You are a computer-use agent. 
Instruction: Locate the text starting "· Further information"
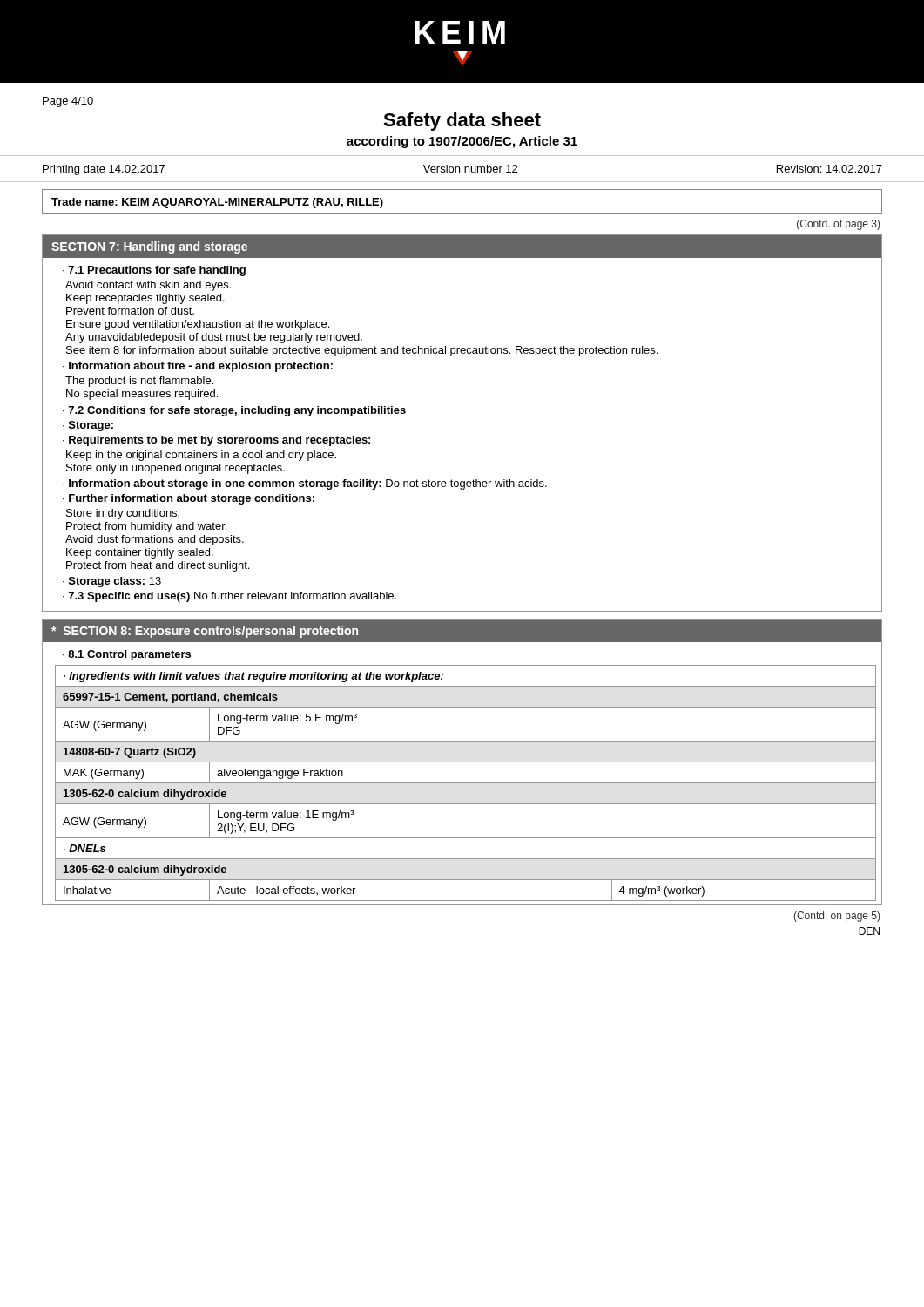tap(189, 498)
